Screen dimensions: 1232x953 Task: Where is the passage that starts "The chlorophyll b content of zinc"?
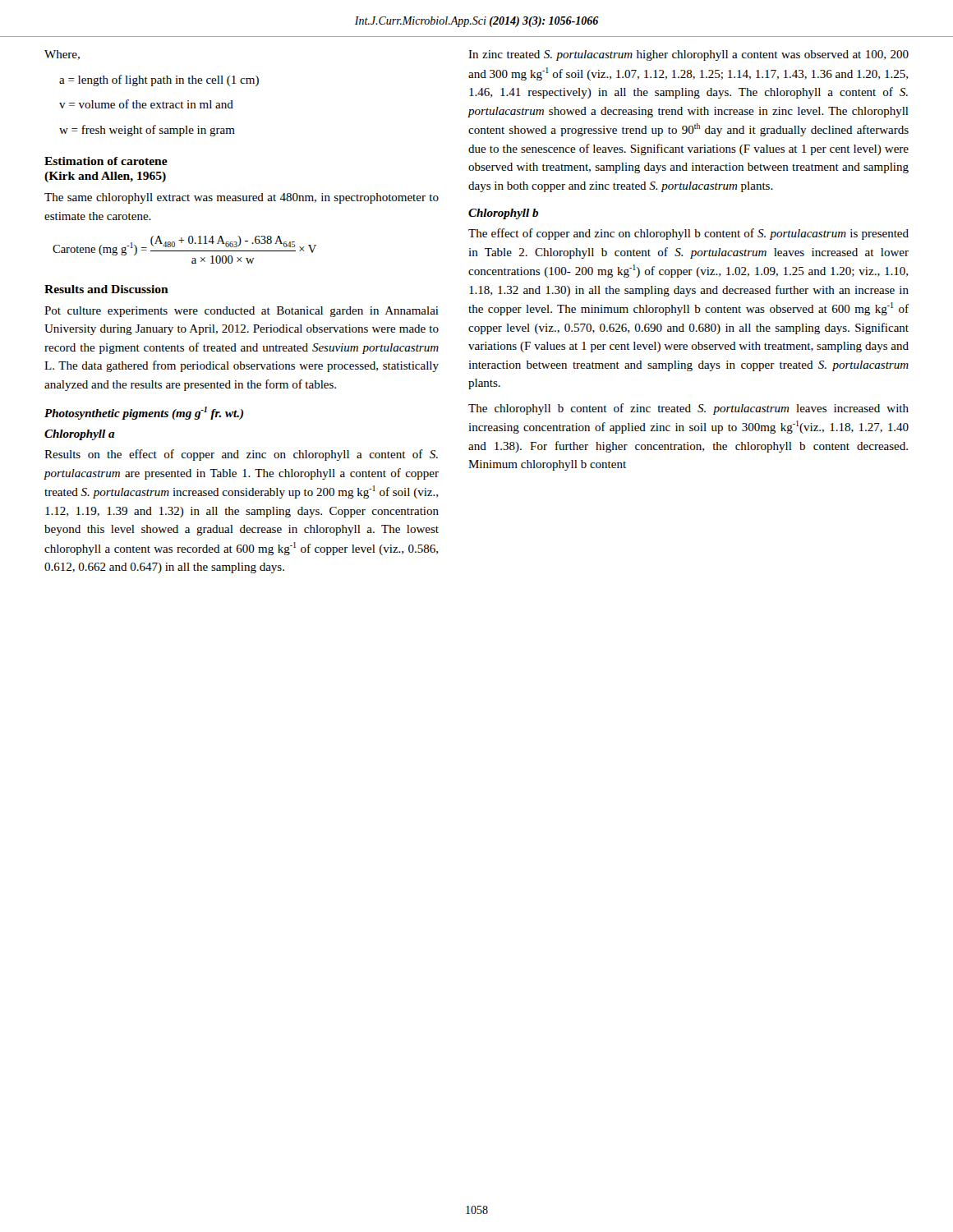688,436
